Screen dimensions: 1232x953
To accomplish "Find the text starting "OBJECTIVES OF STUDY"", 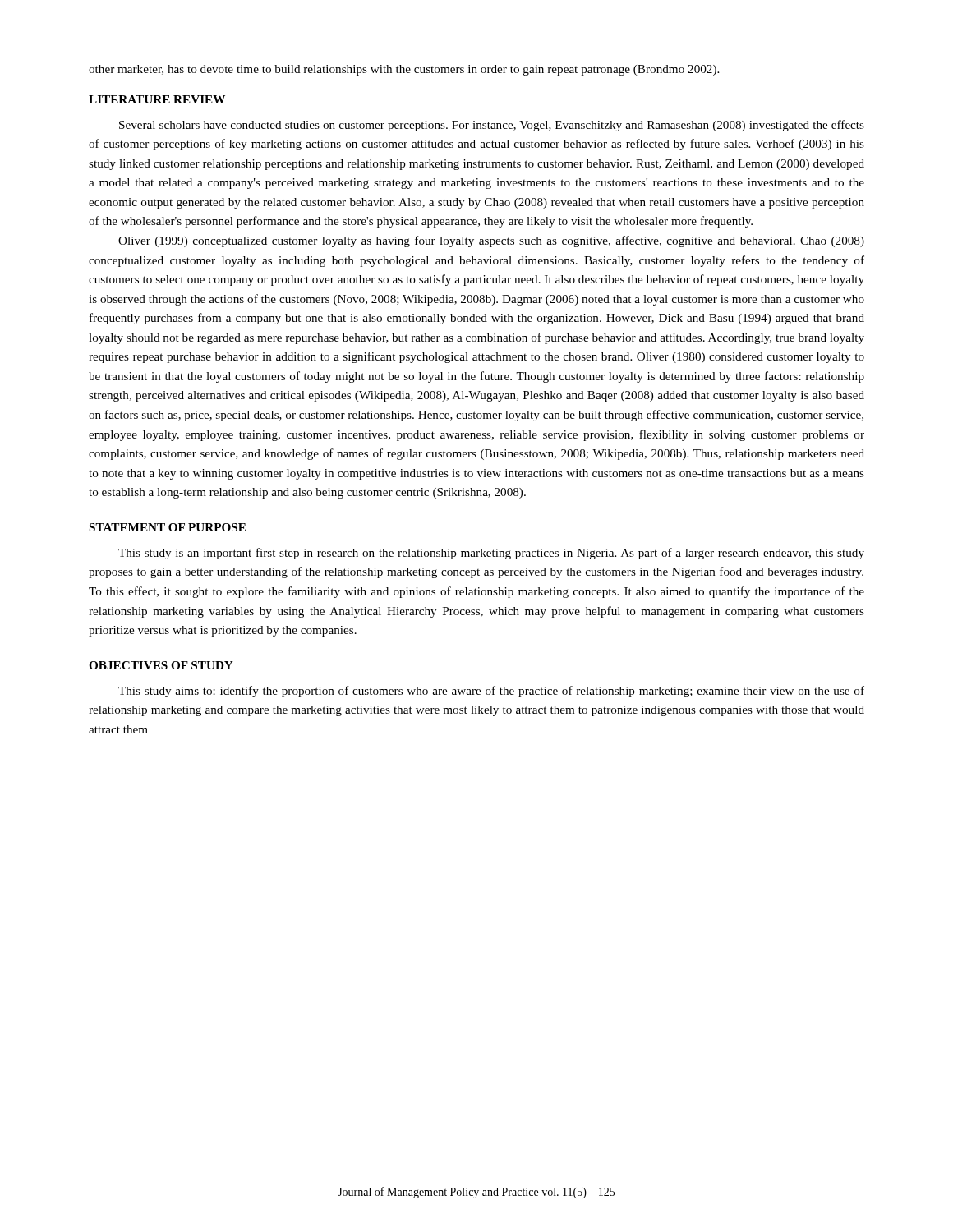I will point(161,665).
